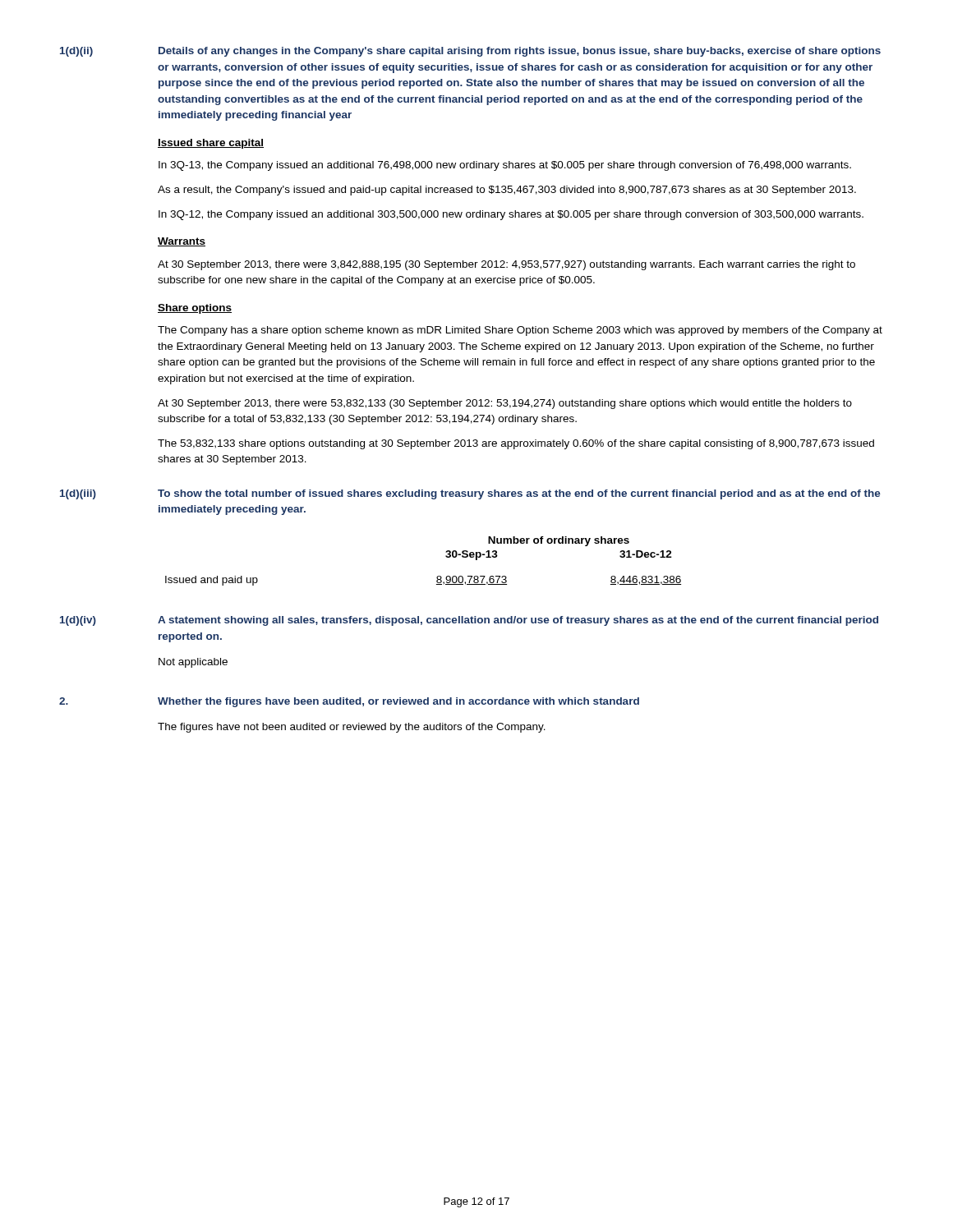Point to the block beginning "The figures have"
The height and width of the screenshot is (1232, 953).
click(x=526, y=727)
